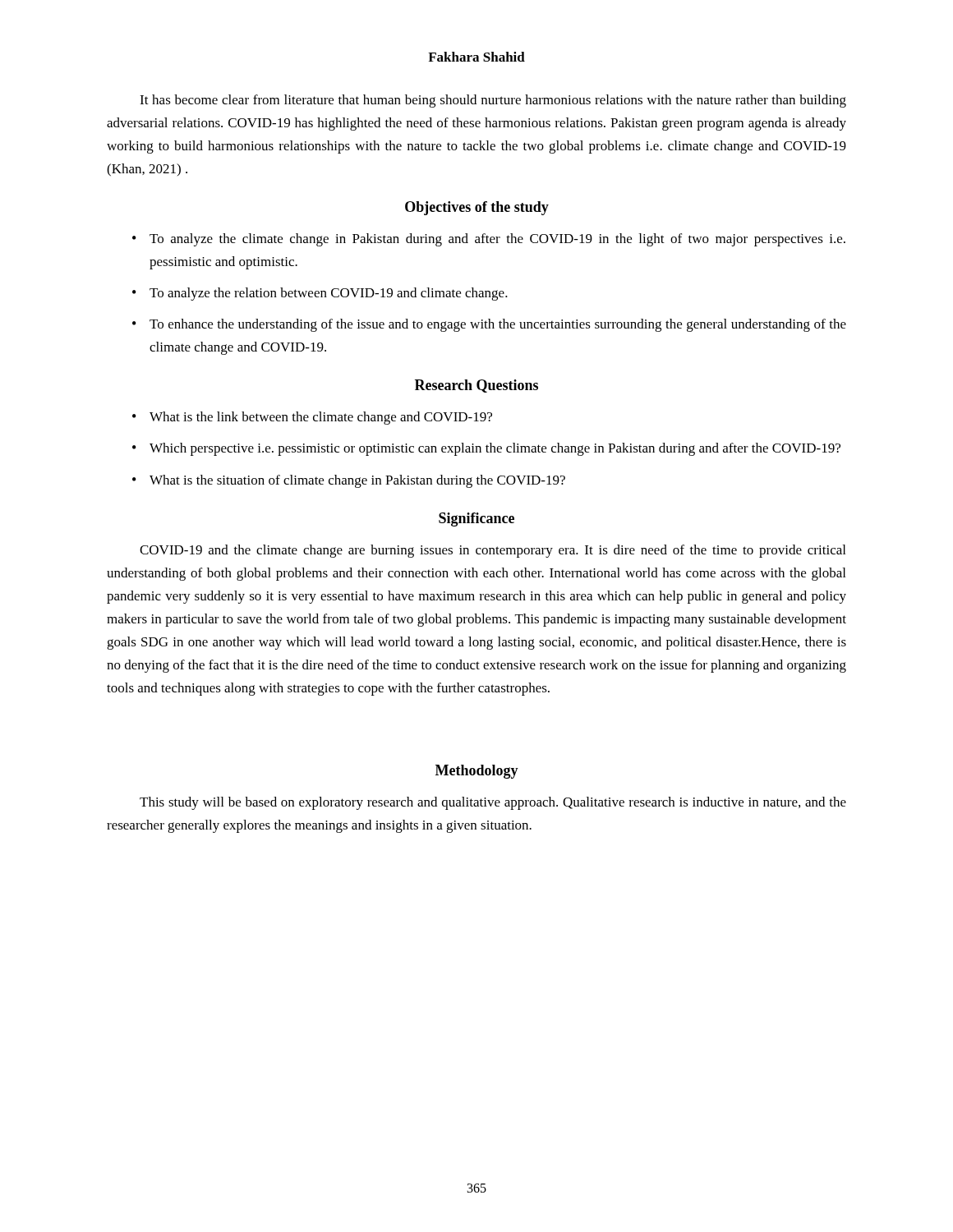
Task: Find the region starting "It has become clear from literature that human"
Action: (x=476, y=134)
